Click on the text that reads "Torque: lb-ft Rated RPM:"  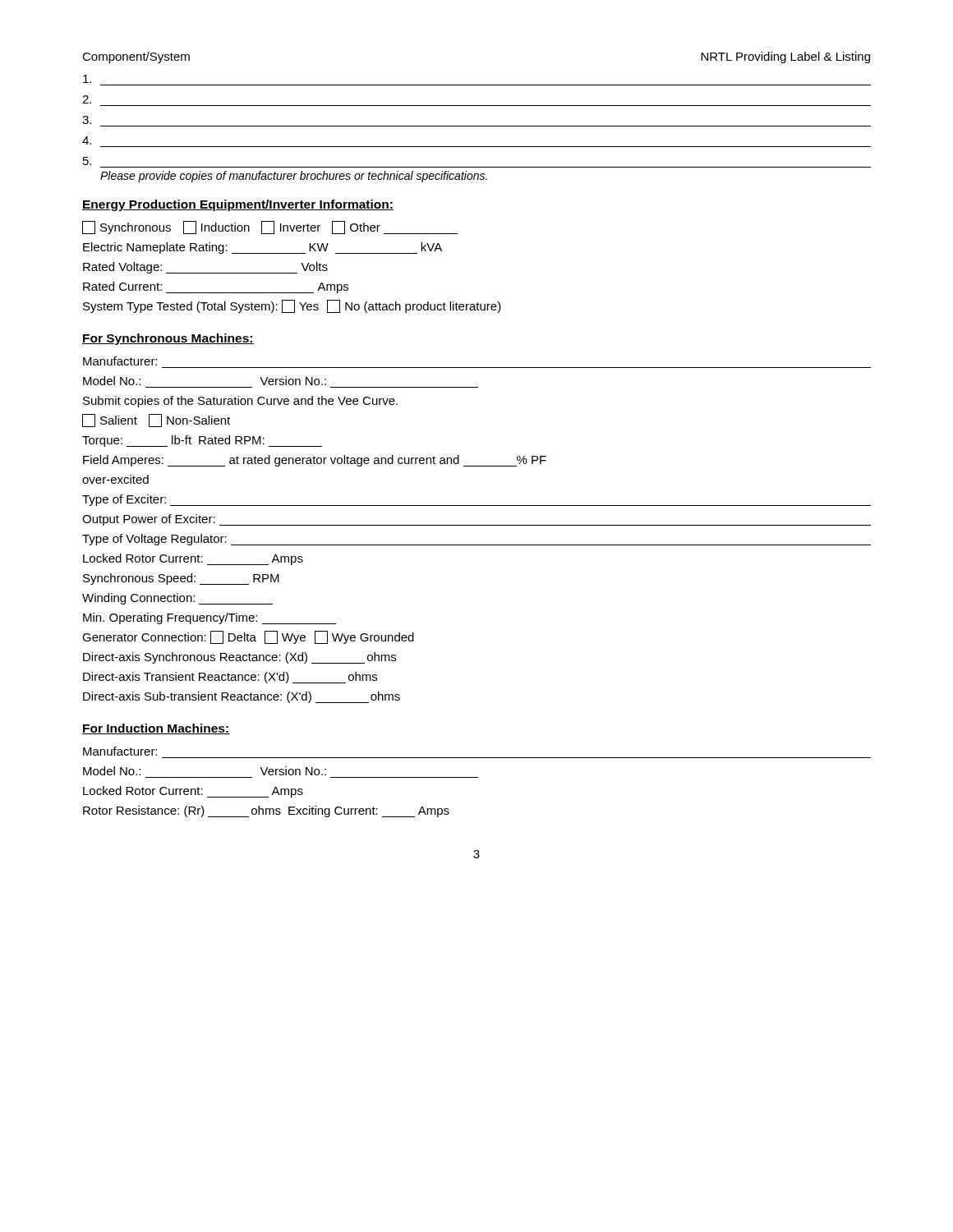202,440
